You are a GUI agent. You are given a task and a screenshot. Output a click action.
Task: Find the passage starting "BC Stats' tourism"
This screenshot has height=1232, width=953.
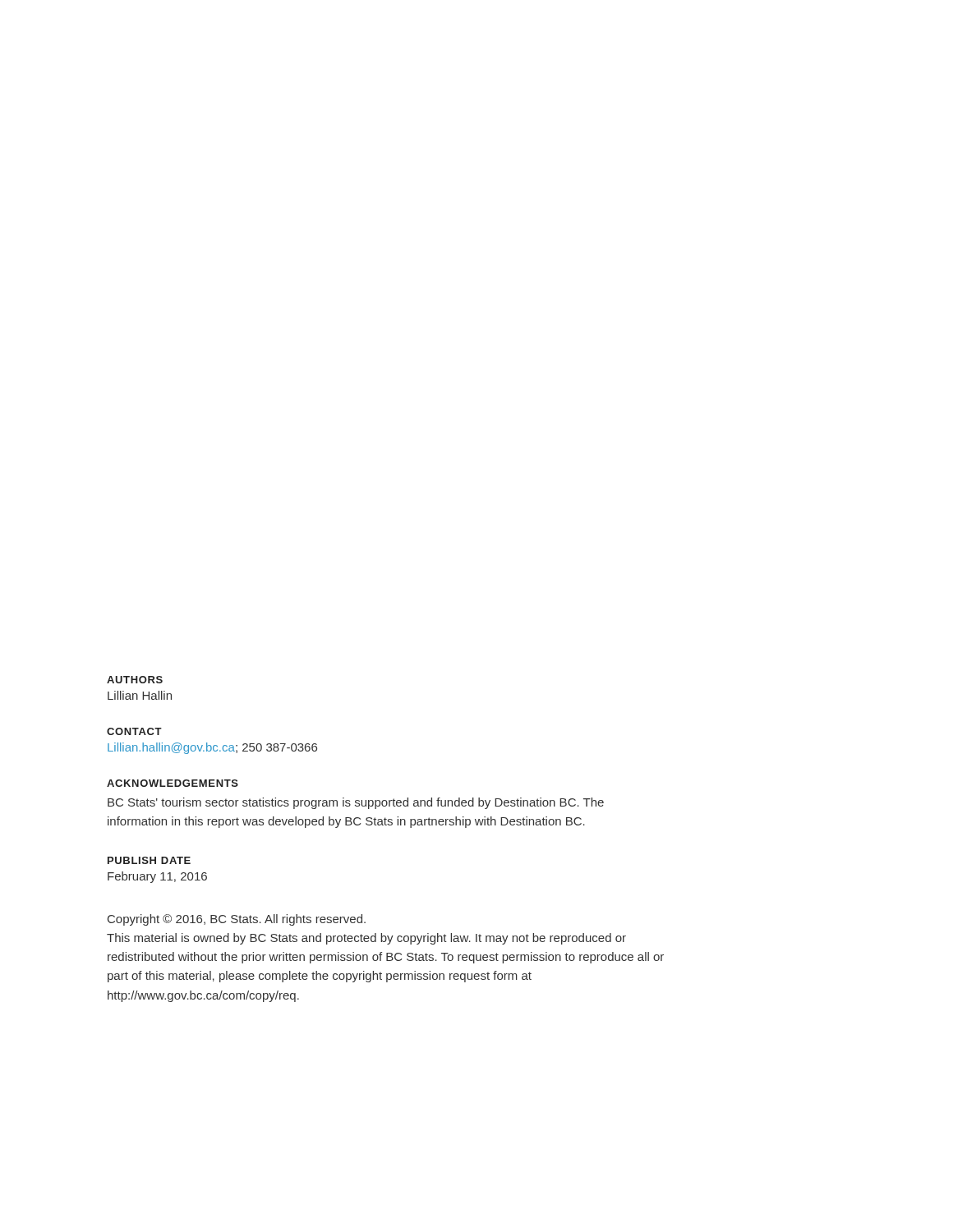[x=355, y=812]
